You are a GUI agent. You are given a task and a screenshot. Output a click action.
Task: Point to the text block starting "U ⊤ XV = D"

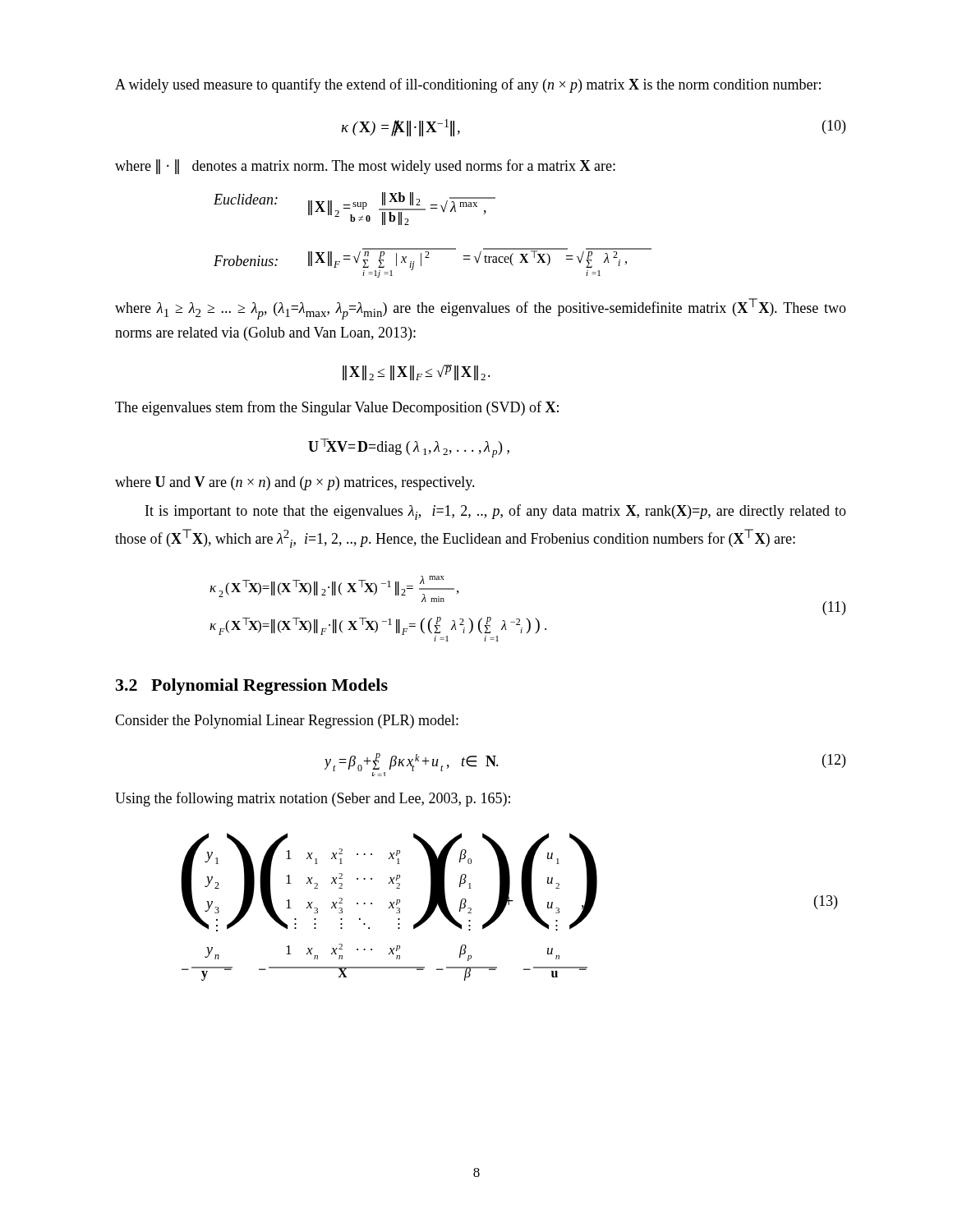point(481,445)
